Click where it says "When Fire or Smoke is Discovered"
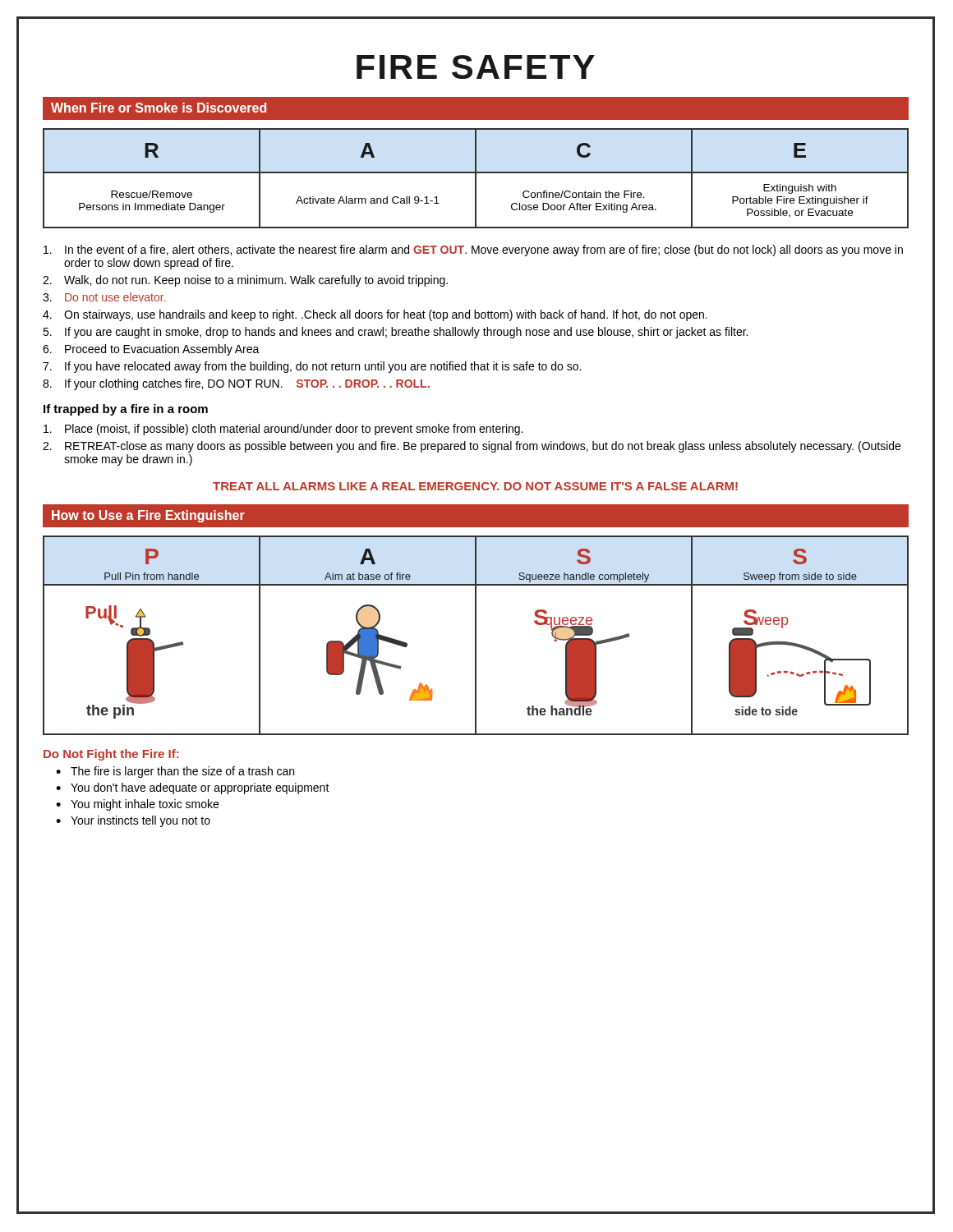Image resolution: width=953 pixels, height=1232 pixels. click(159, 108)
